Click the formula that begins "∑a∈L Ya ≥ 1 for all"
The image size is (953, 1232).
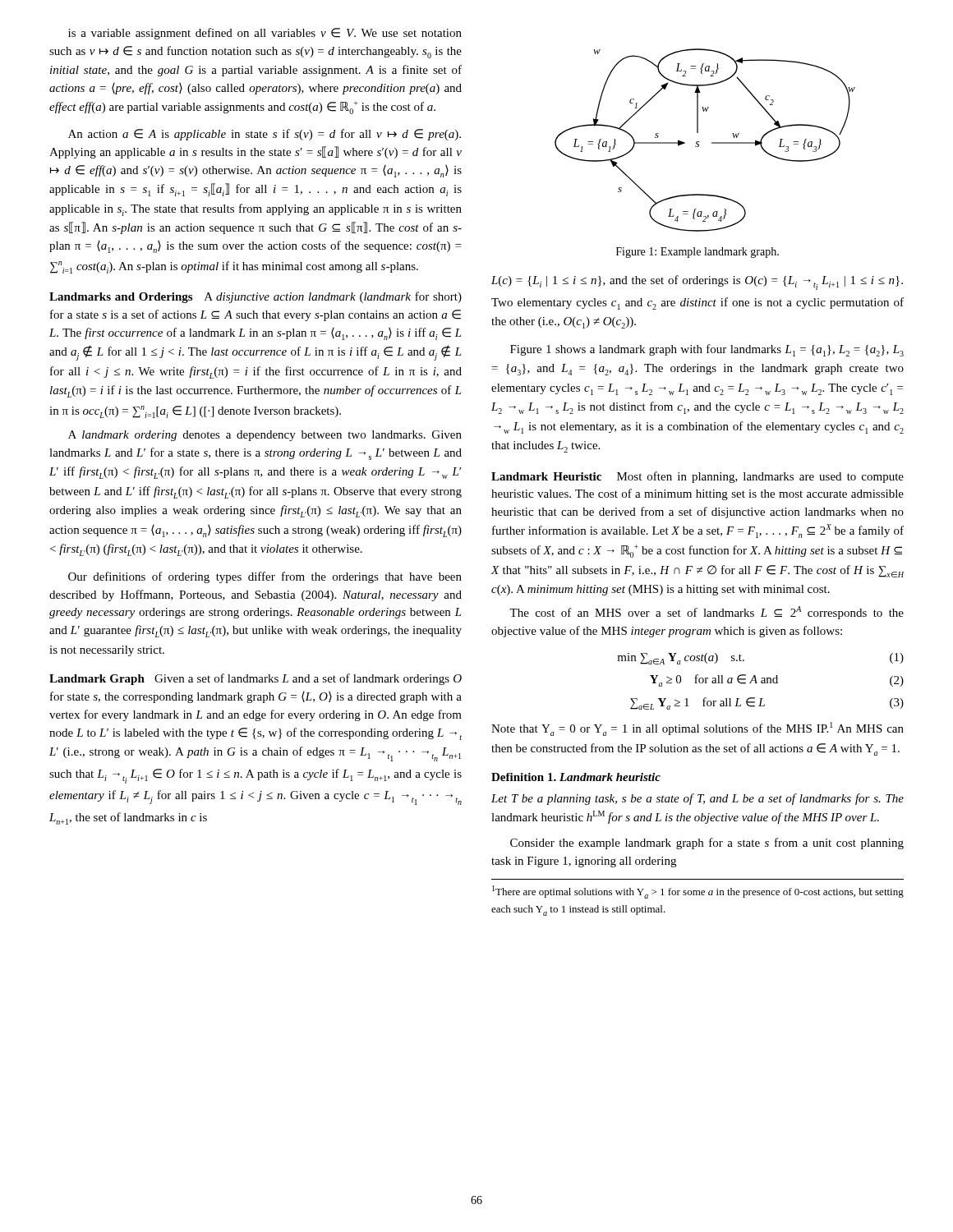click(x=698, y=703)
